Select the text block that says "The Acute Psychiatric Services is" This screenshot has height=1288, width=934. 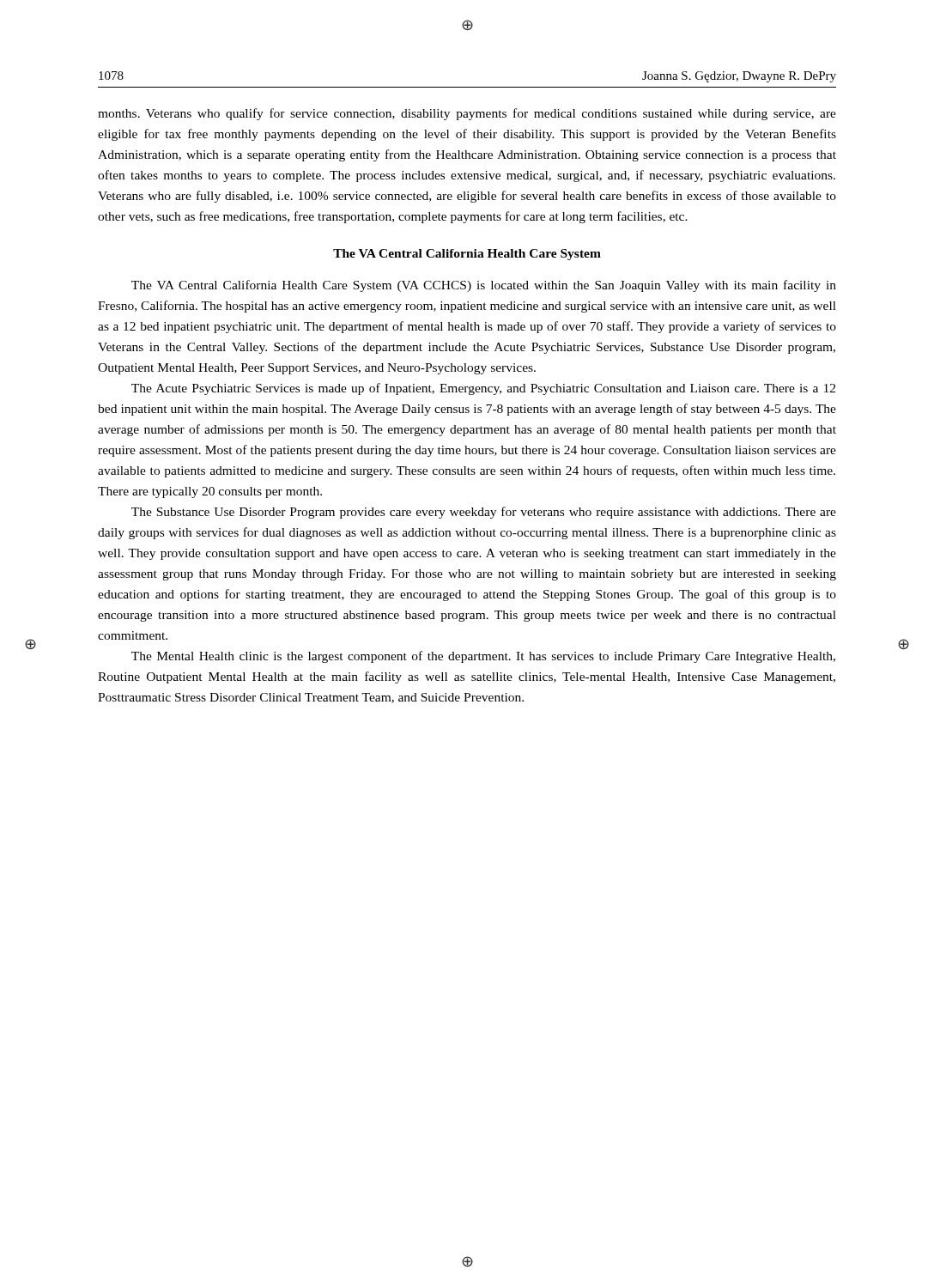[x=467, y=440]
